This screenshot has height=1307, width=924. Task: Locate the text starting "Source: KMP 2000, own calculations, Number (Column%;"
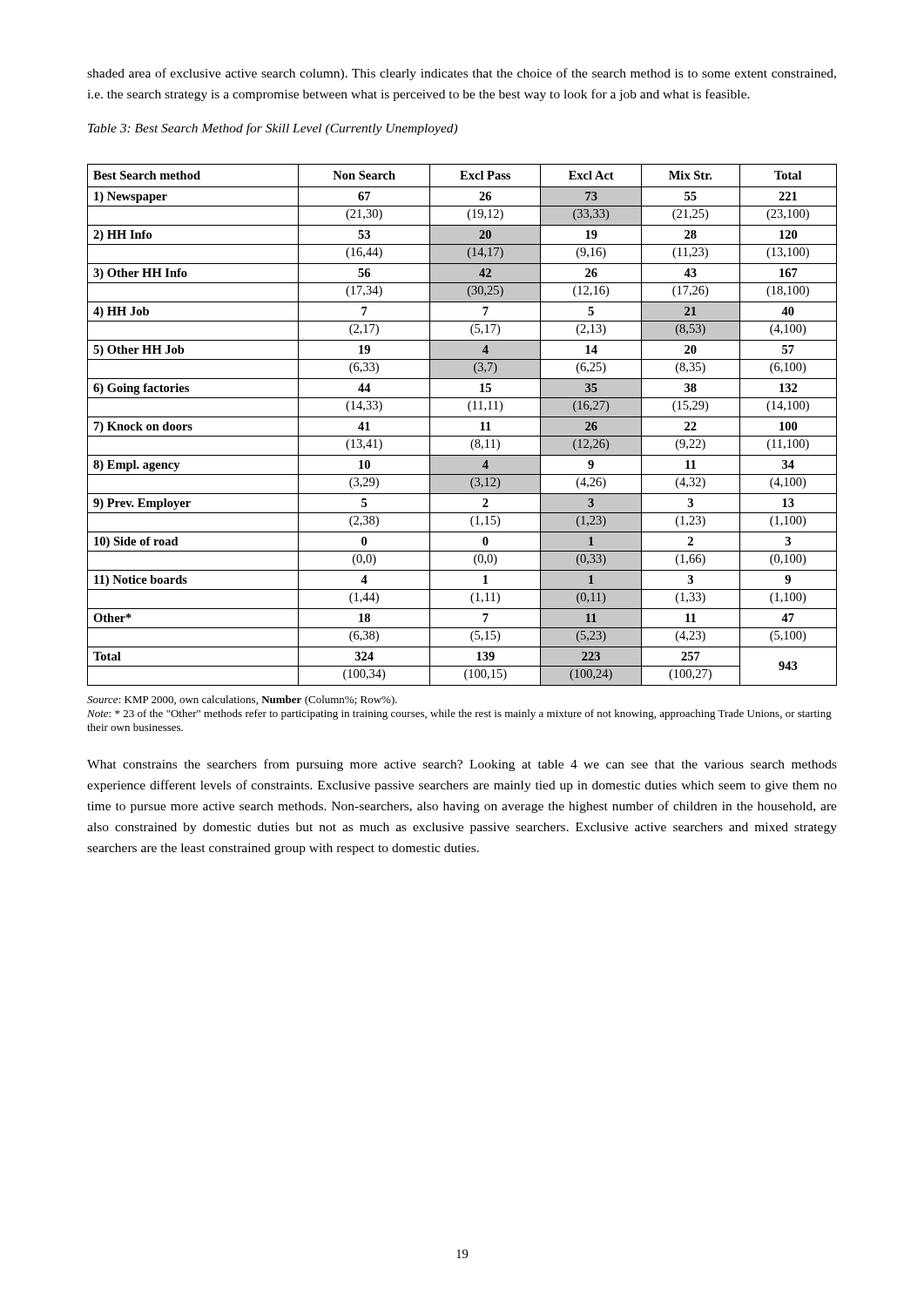[459, 713]
